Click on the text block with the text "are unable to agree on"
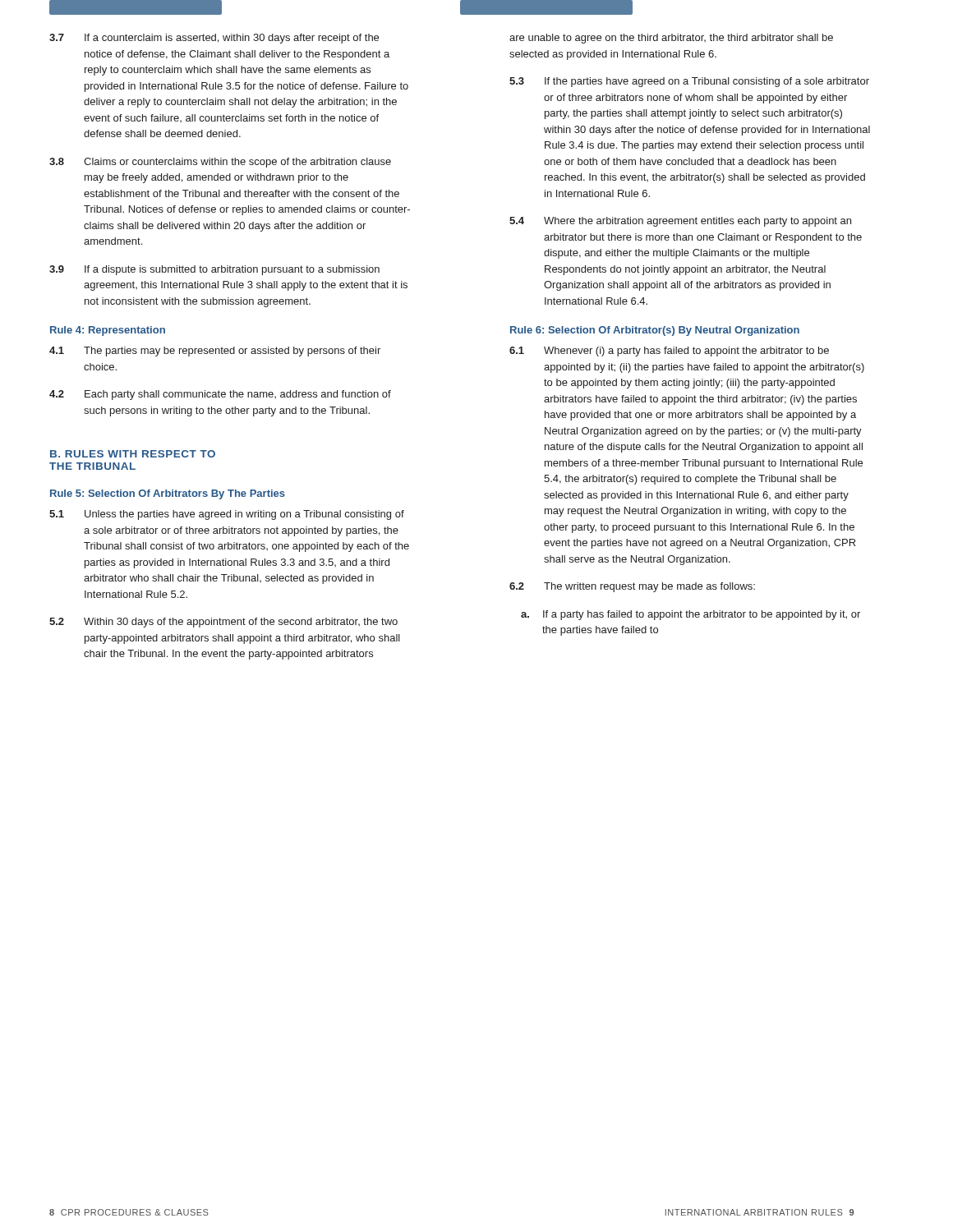 [671, 45]
